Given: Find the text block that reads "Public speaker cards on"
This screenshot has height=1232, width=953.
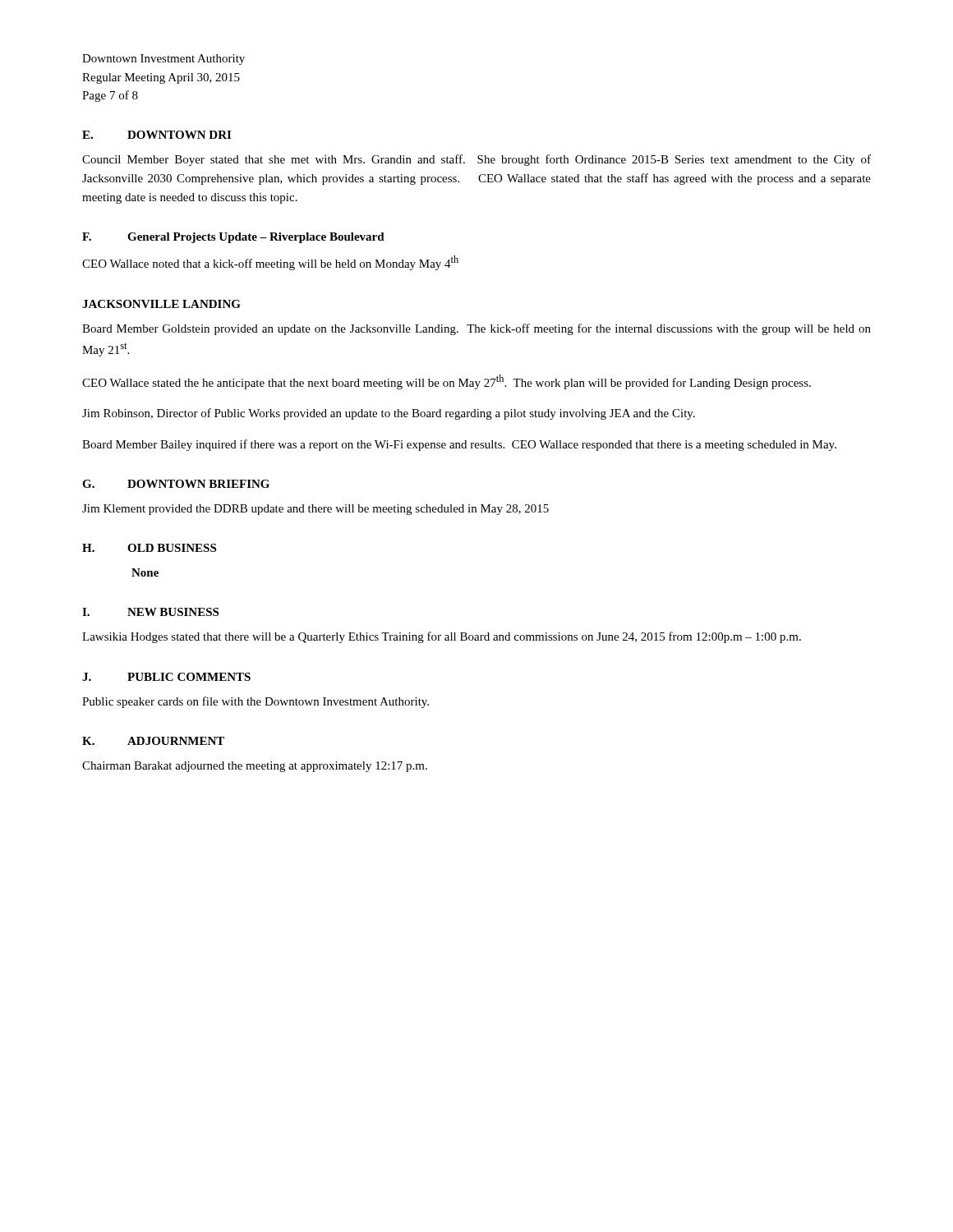Looking at the screenshot, I should [256, 701].
